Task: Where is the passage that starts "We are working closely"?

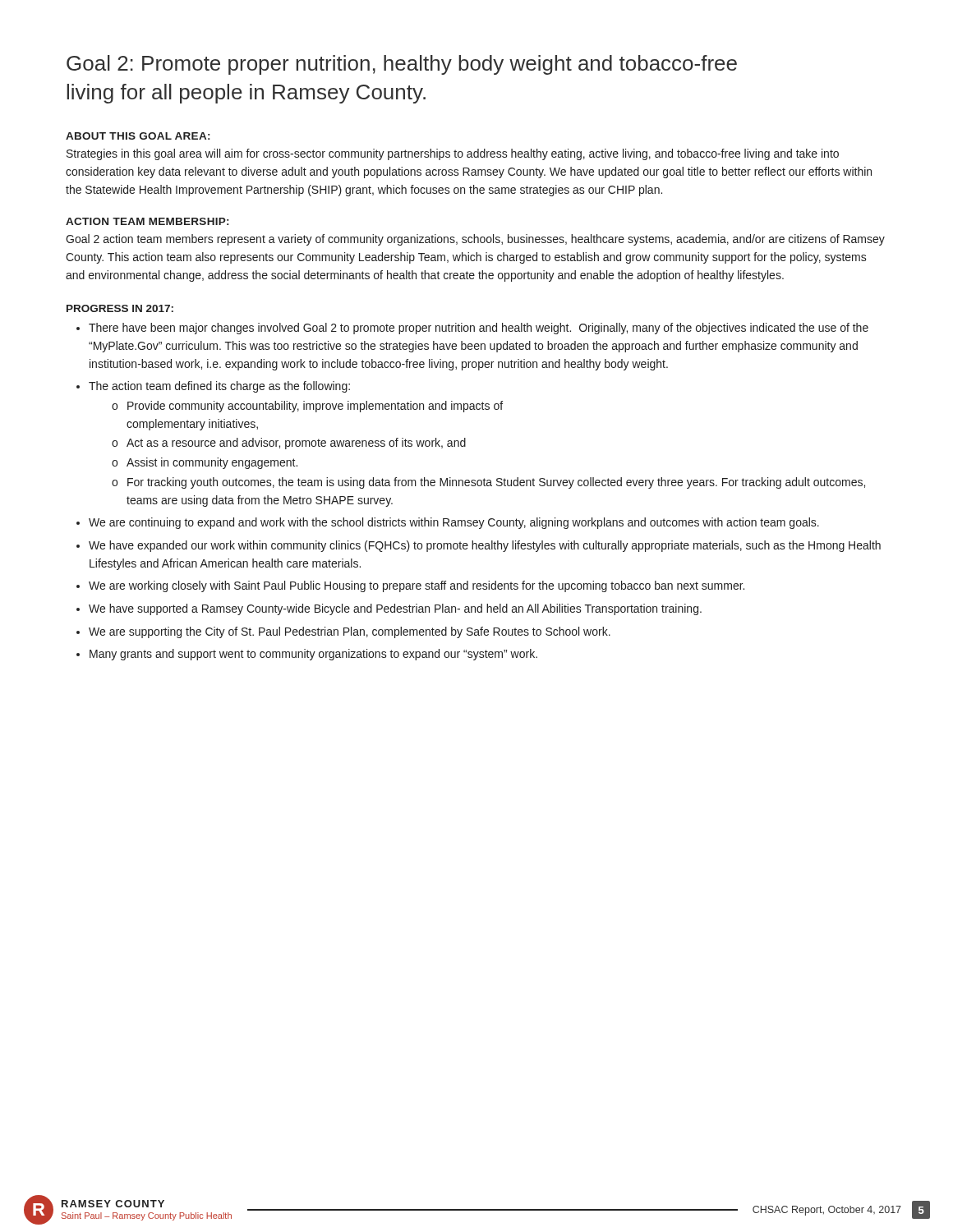Action: (x=417, y=586)
